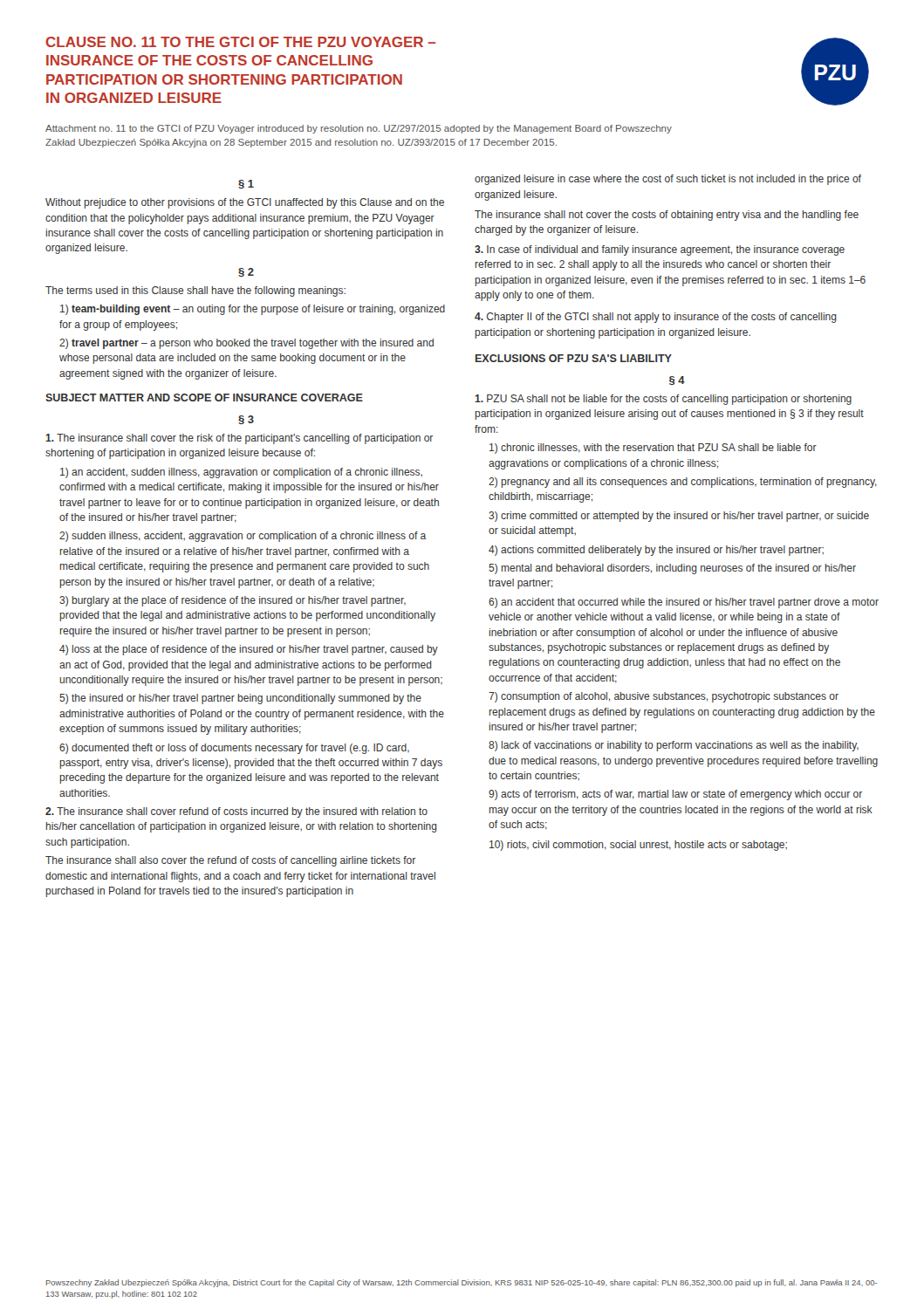Select the section header containing "§ 1"
924x1309 pixels.
246,184
